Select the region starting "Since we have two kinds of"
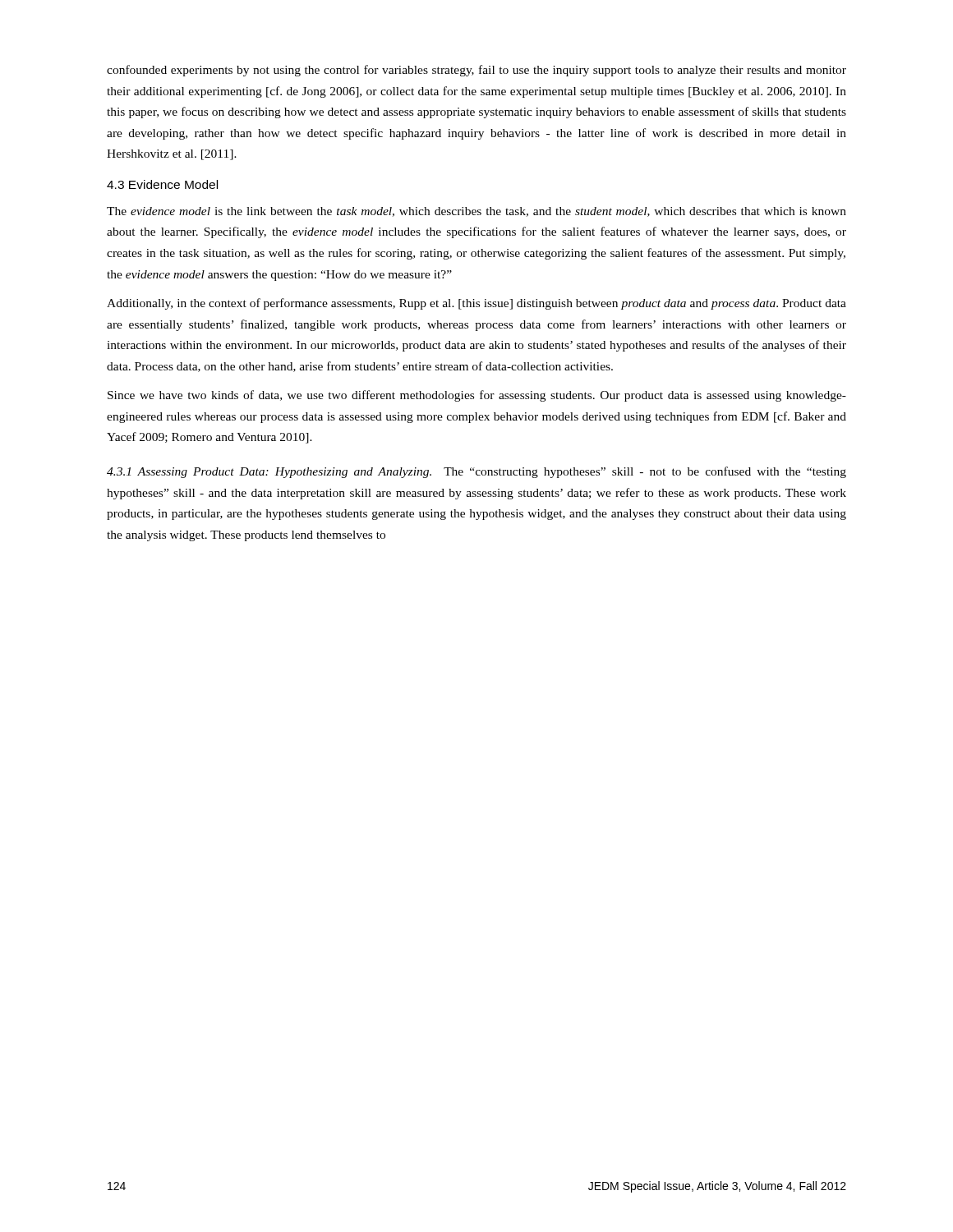This screenshot has width=953, height=1232. (476, 416)
